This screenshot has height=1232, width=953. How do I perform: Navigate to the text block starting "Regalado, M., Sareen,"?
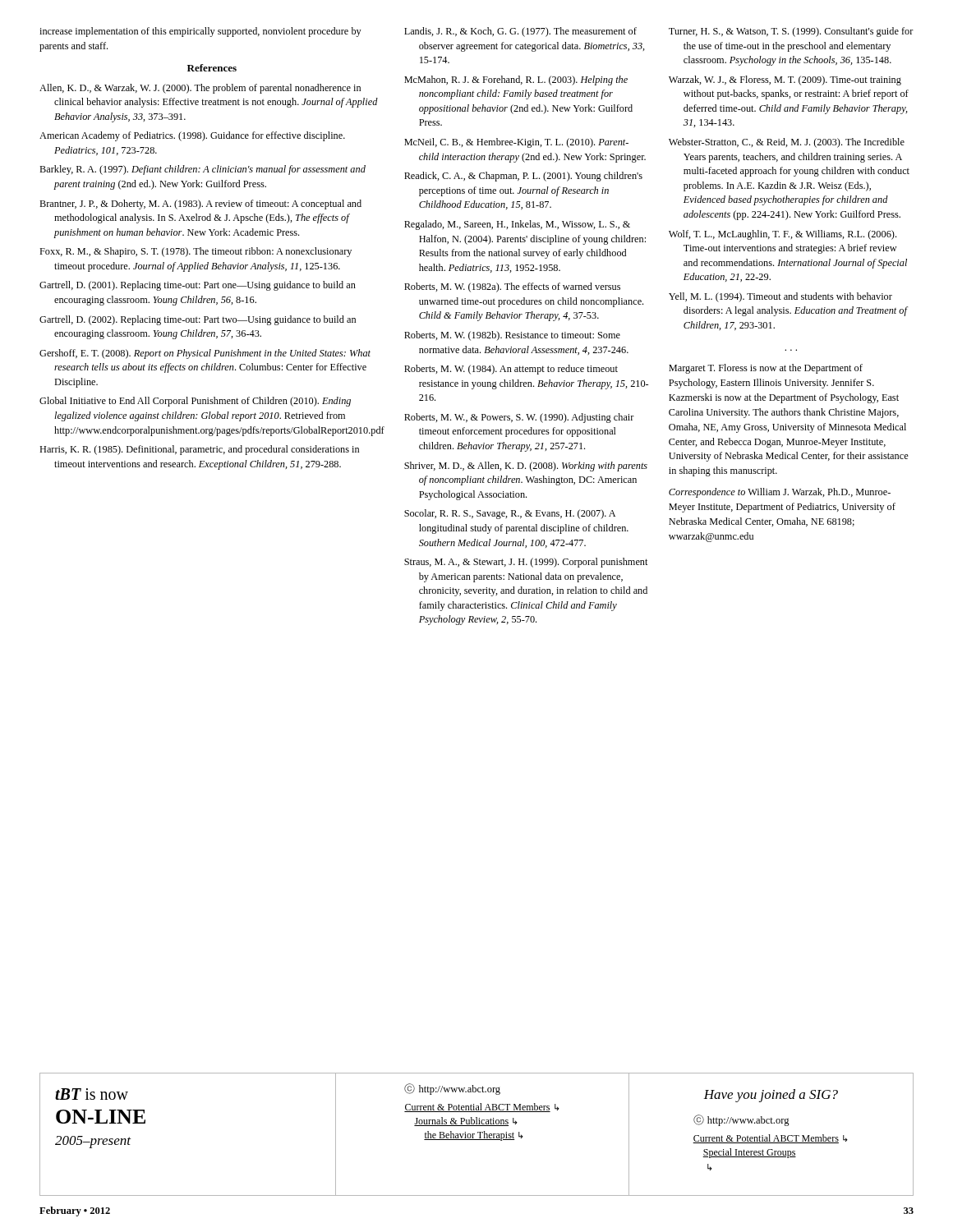point(525,246)
